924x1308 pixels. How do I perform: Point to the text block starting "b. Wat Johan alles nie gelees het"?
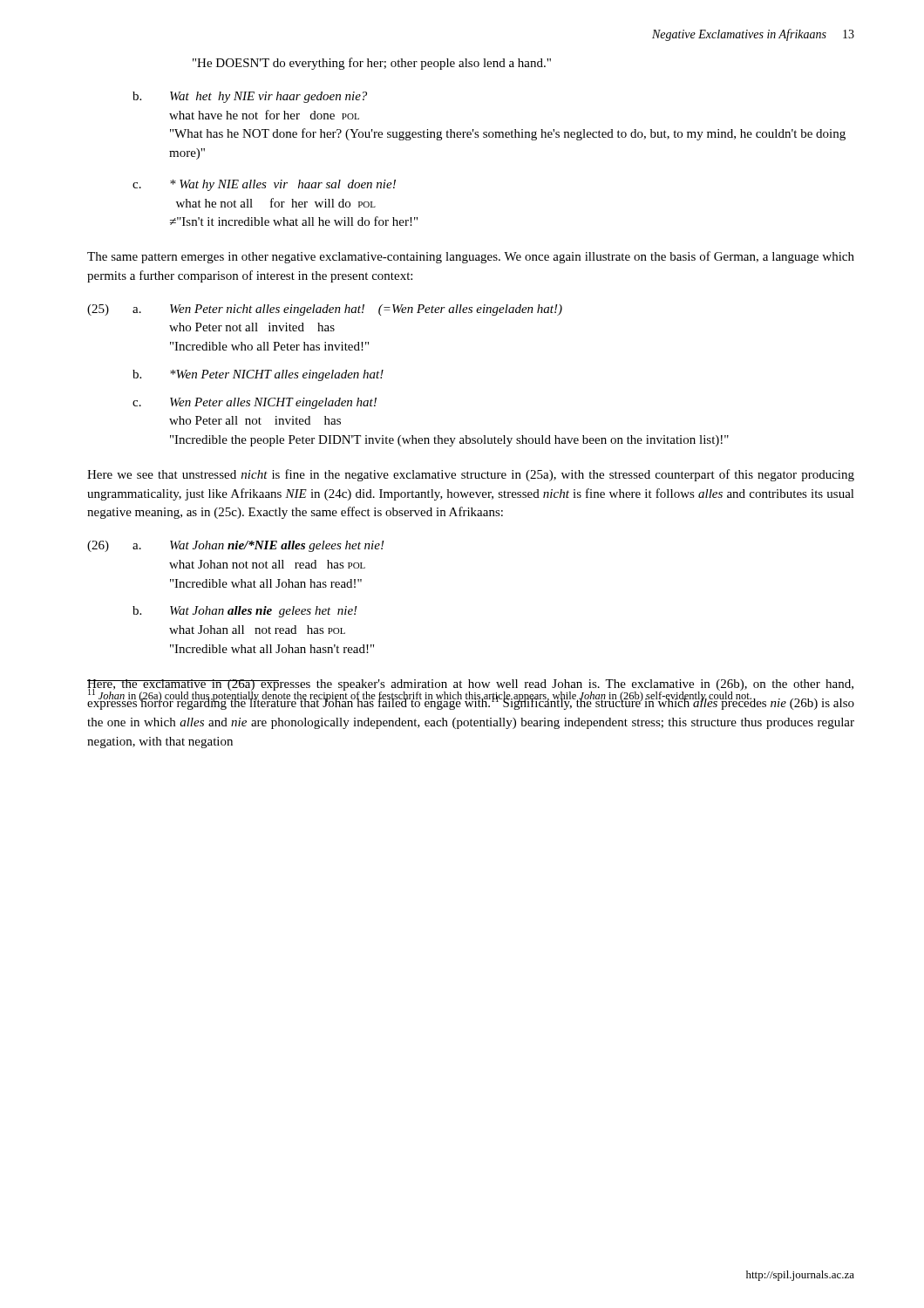click(x=254, y=630)
